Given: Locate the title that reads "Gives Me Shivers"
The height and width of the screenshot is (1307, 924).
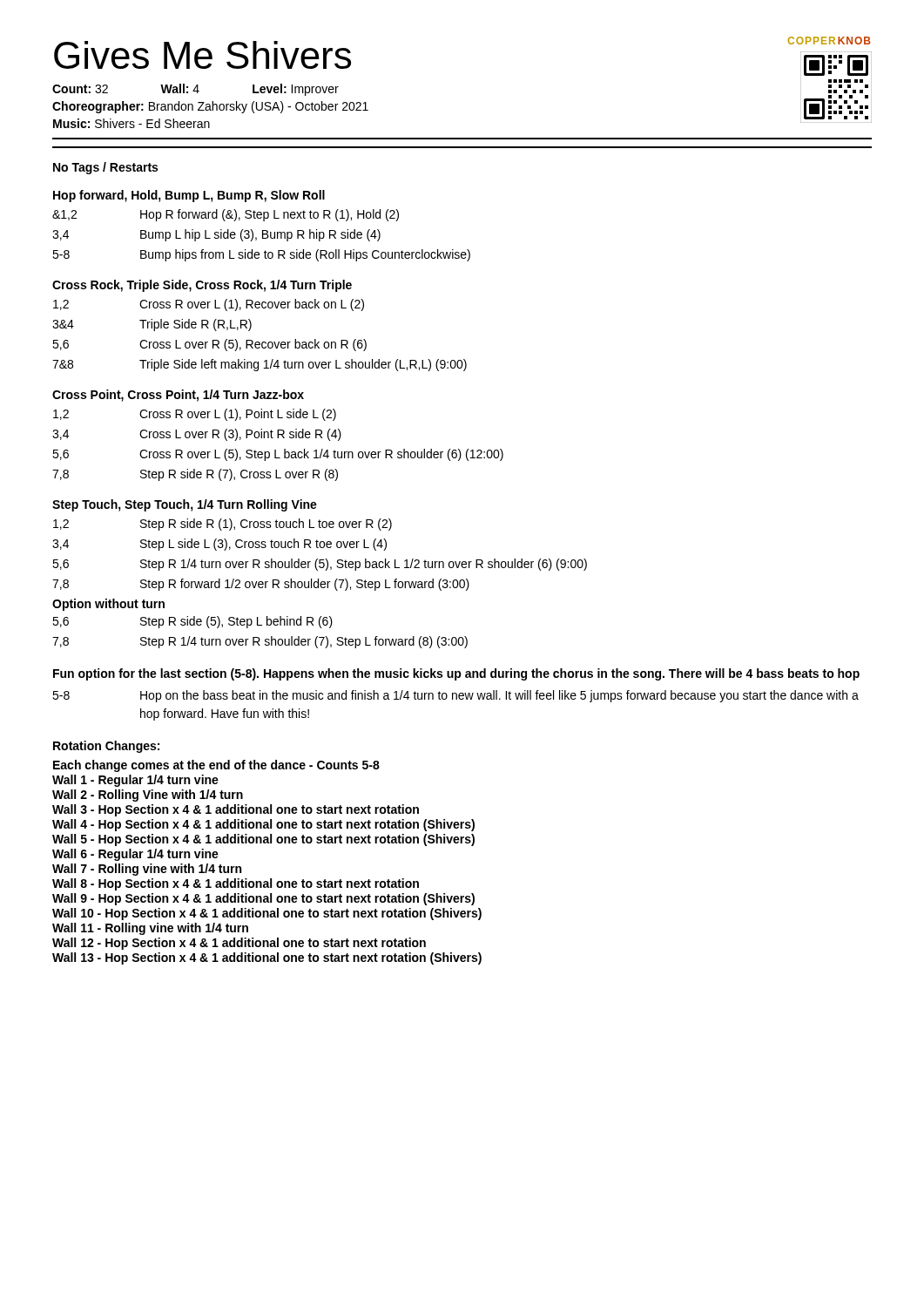Looking at the screenshot, I should (202, 56).
